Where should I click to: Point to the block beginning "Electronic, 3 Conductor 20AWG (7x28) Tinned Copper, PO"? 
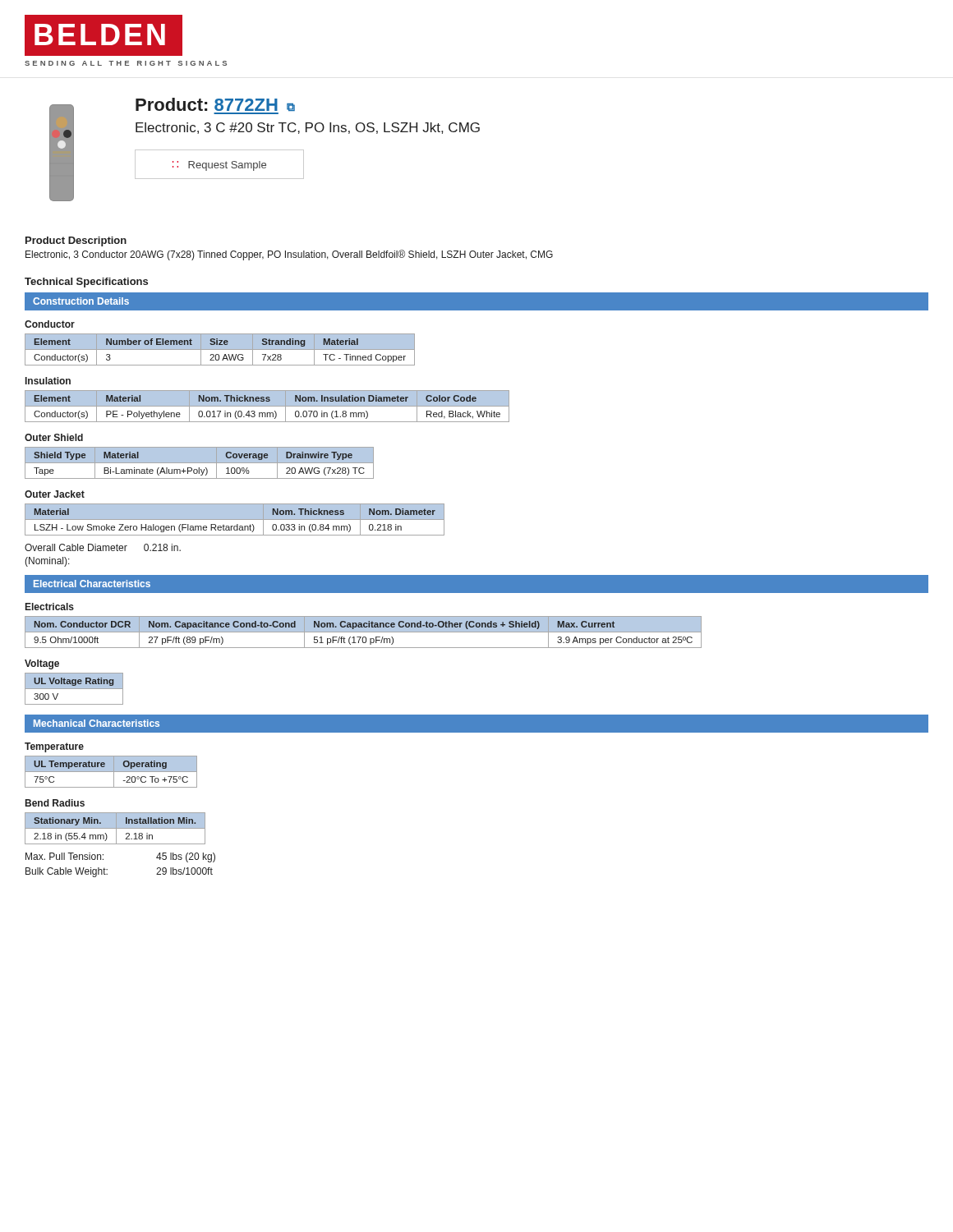pyautogui.click(x=289, y=255)
